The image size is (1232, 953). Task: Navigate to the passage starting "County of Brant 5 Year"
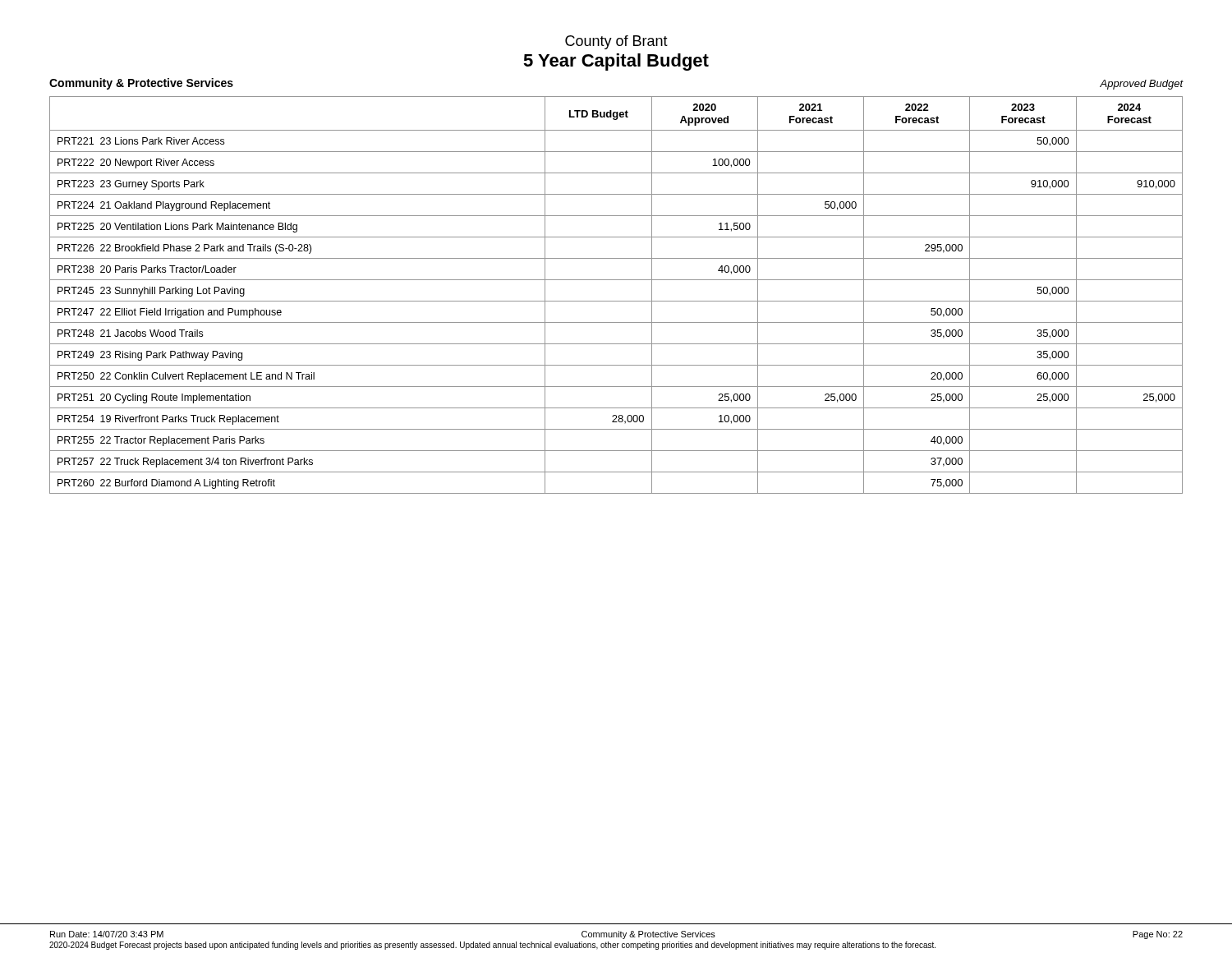(616, 52)
